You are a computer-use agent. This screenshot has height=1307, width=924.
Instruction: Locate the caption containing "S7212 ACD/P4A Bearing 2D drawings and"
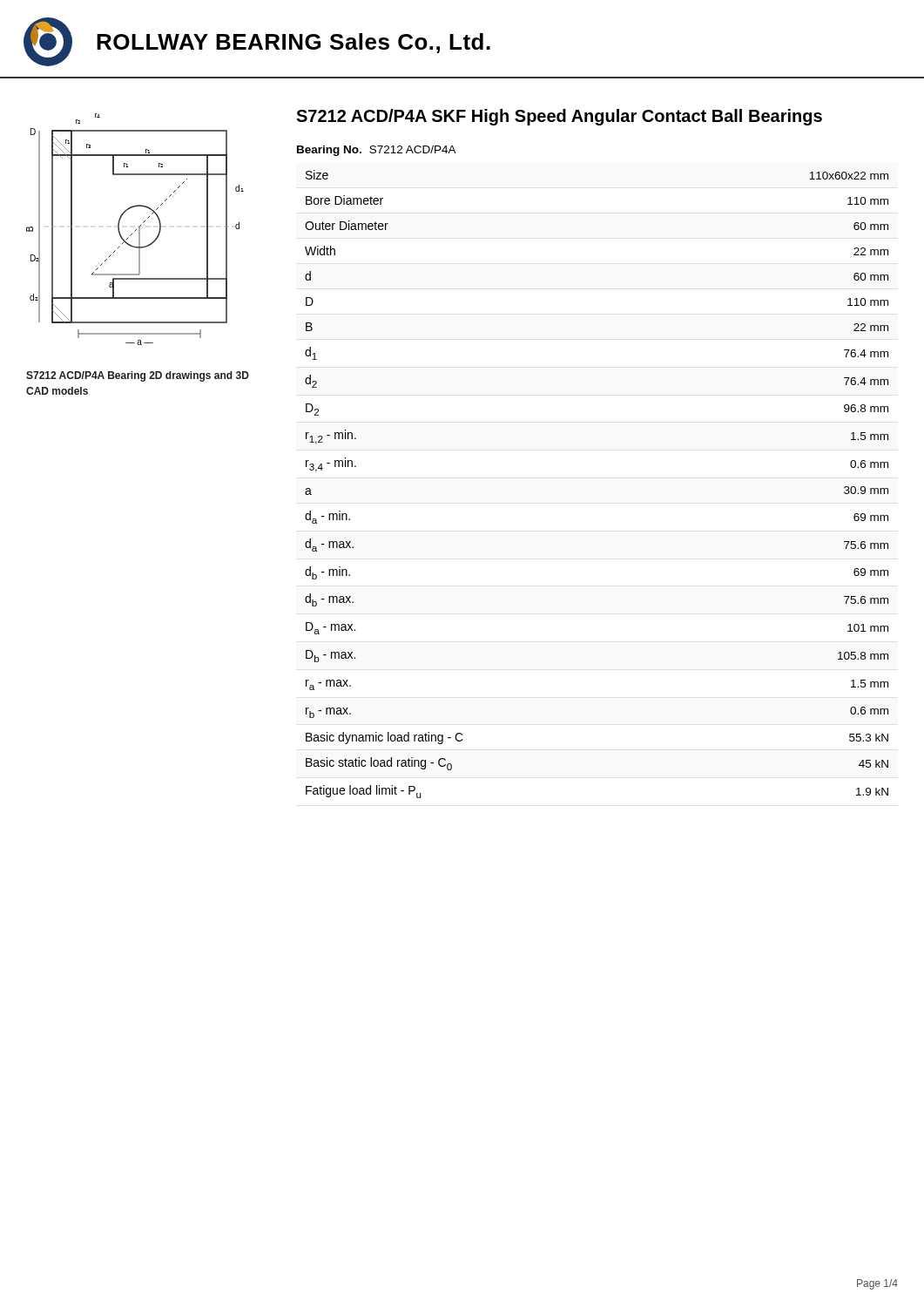(138, 383)
